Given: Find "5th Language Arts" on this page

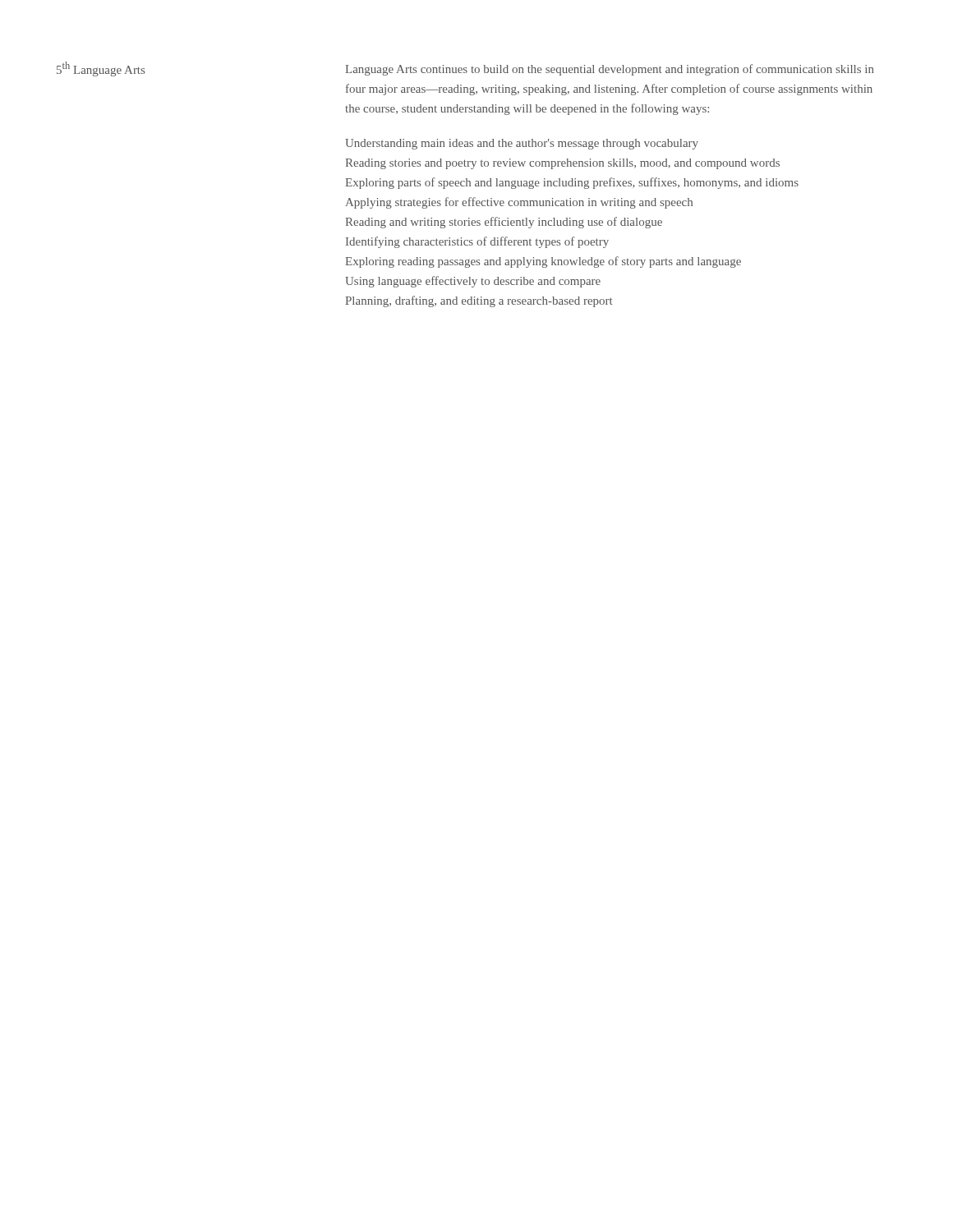Looking at the screenshot, I should coord(101,68).
